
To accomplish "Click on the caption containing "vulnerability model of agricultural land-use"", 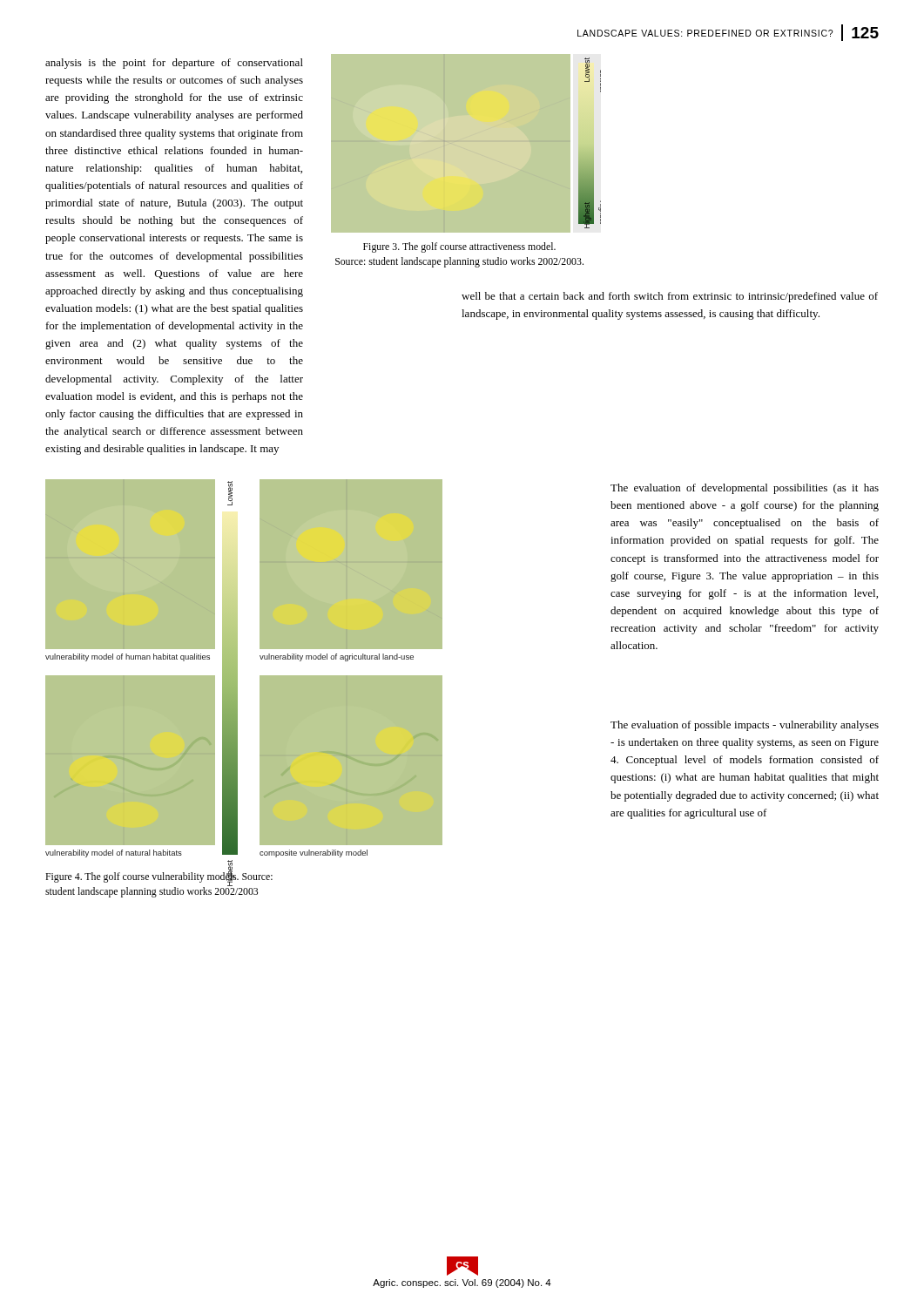I will 337,657.
